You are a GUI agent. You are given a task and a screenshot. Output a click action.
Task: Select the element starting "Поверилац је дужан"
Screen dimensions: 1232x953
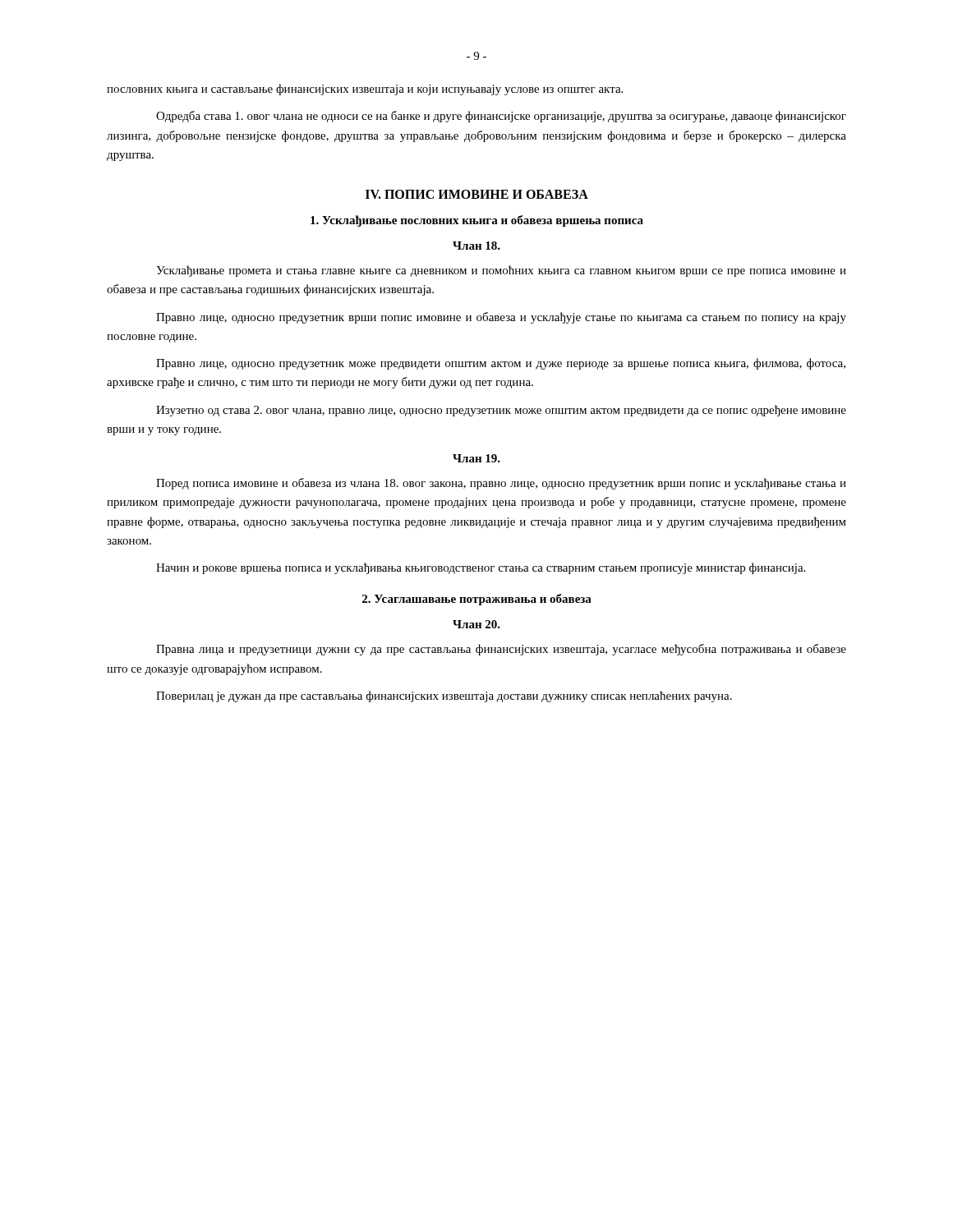[x=476, y=696]
